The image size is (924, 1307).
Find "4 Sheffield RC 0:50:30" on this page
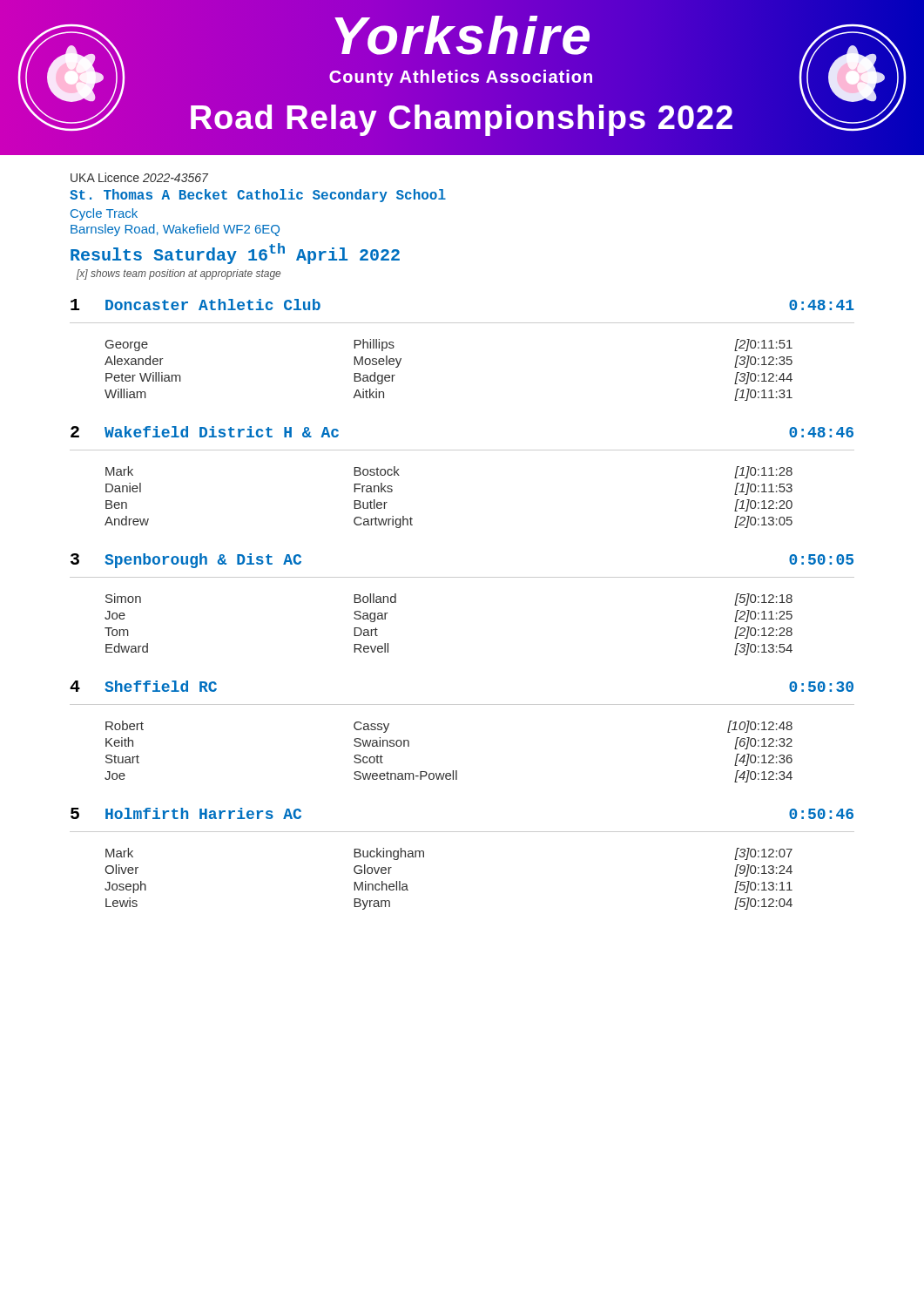[156, 686]
